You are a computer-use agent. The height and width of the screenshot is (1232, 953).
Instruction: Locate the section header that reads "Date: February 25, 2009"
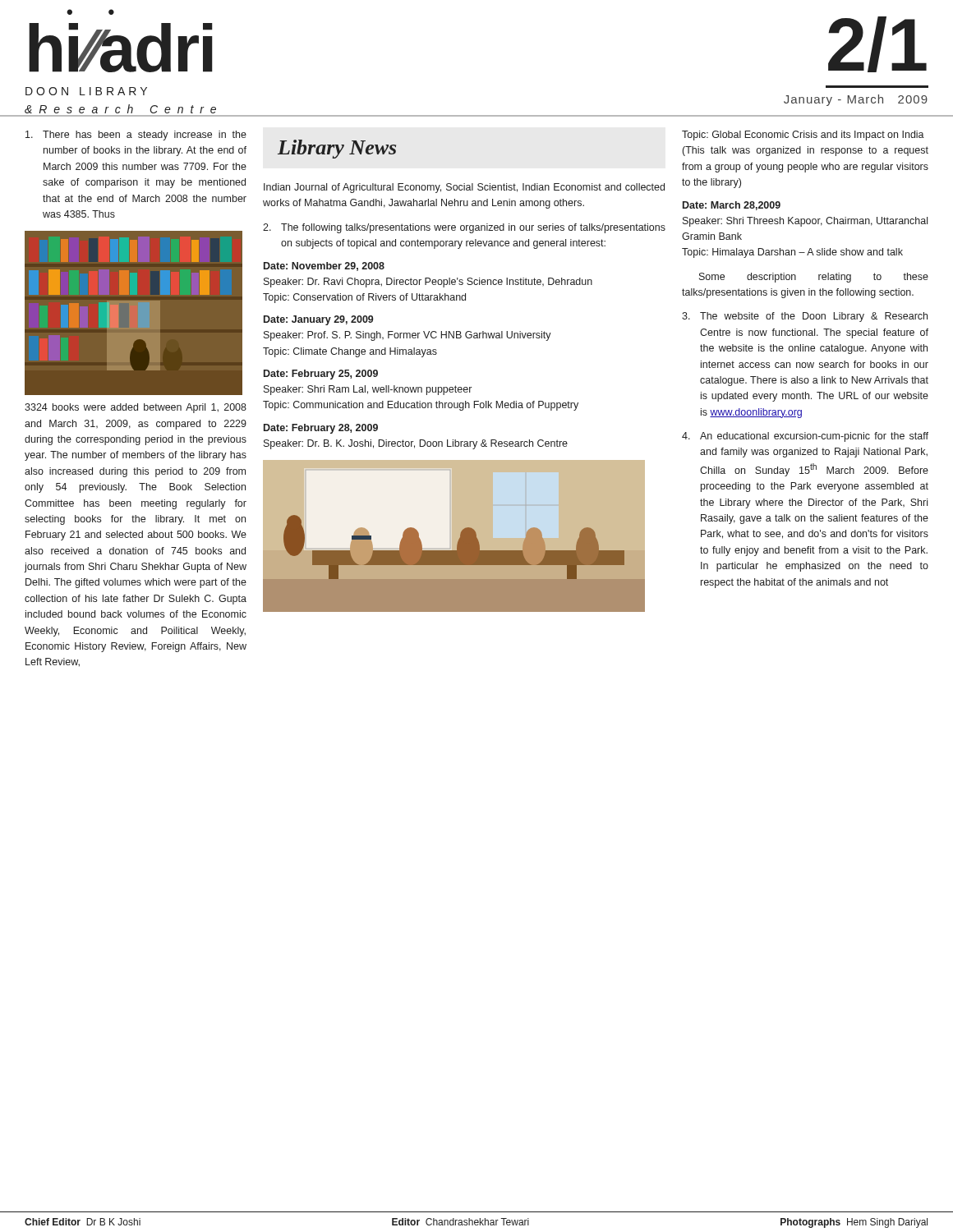tap(321, 375)
